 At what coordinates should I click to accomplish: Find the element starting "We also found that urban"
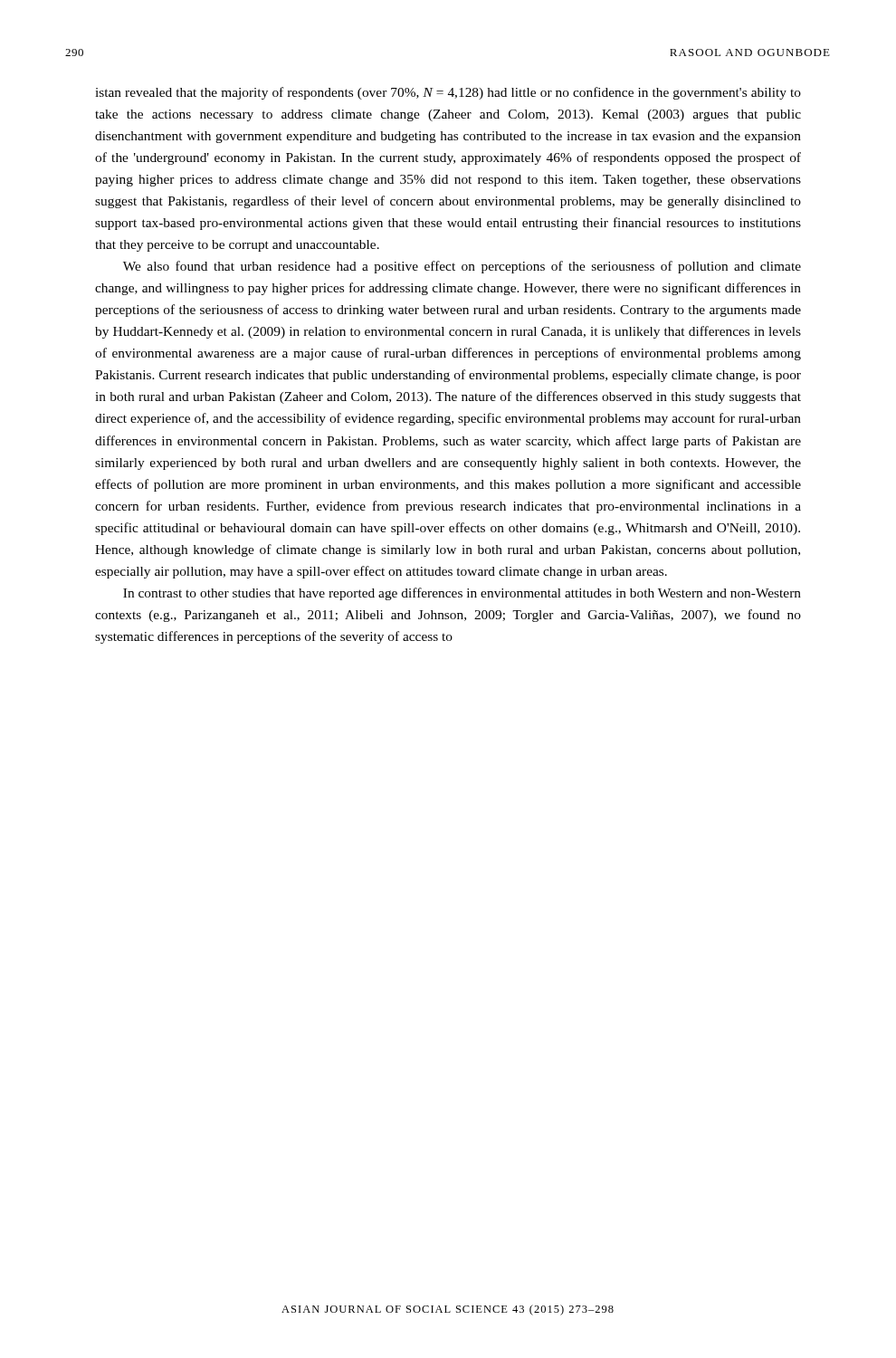(x=448, y=419)
